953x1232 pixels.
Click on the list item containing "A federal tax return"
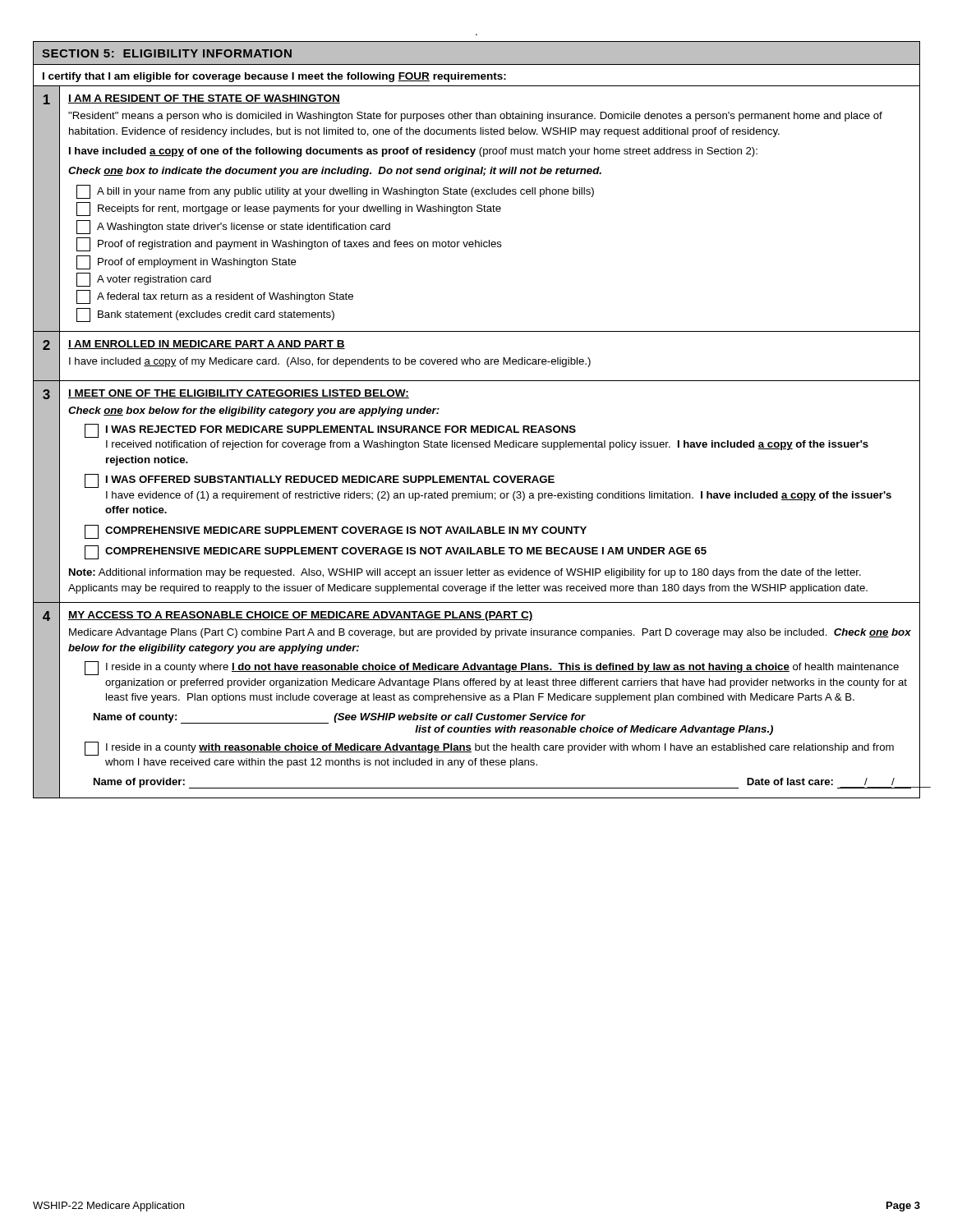(215, 297)
